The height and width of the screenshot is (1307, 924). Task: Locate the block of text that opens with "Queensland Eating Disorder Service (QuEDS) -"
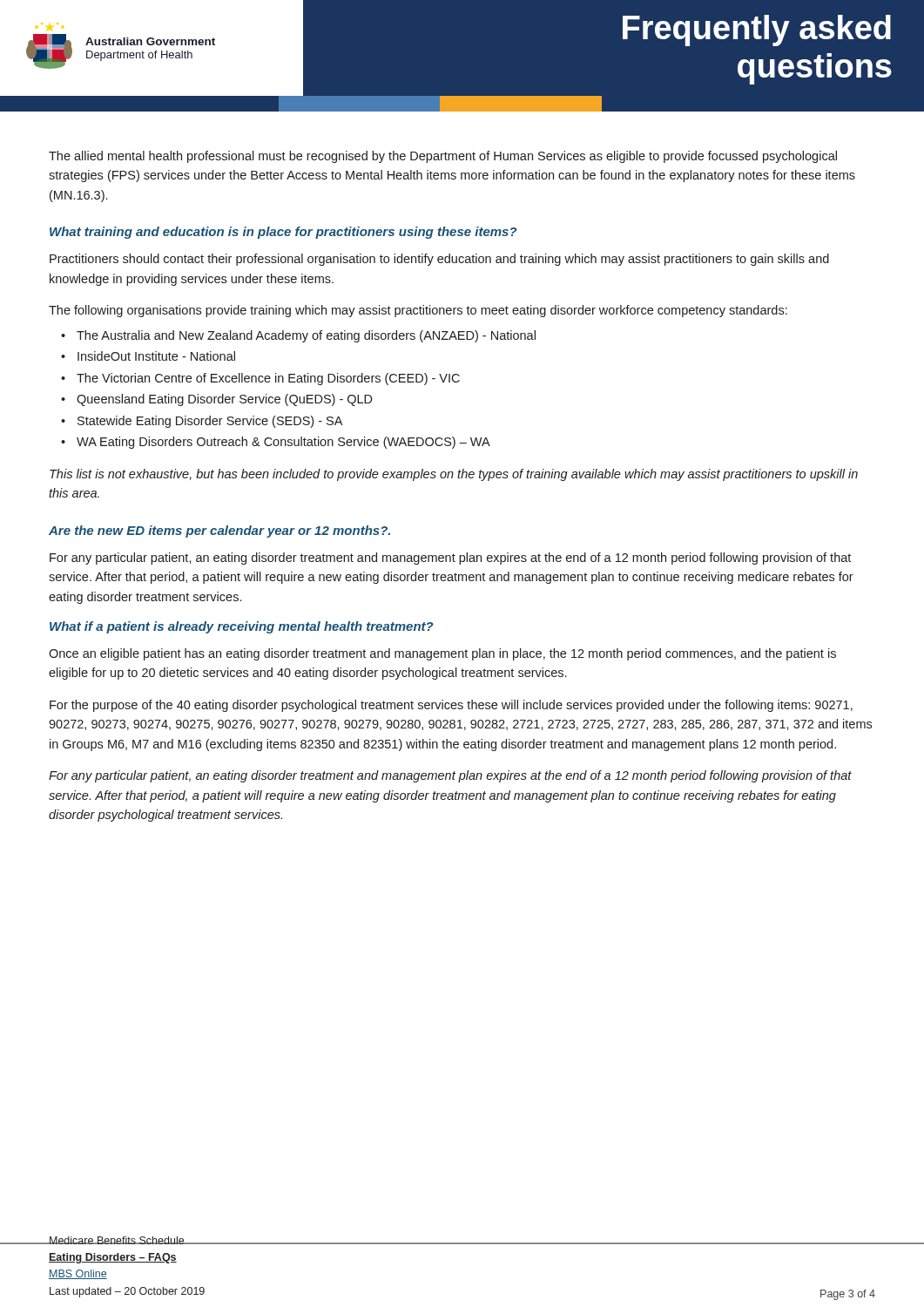[x=225, y=399]
